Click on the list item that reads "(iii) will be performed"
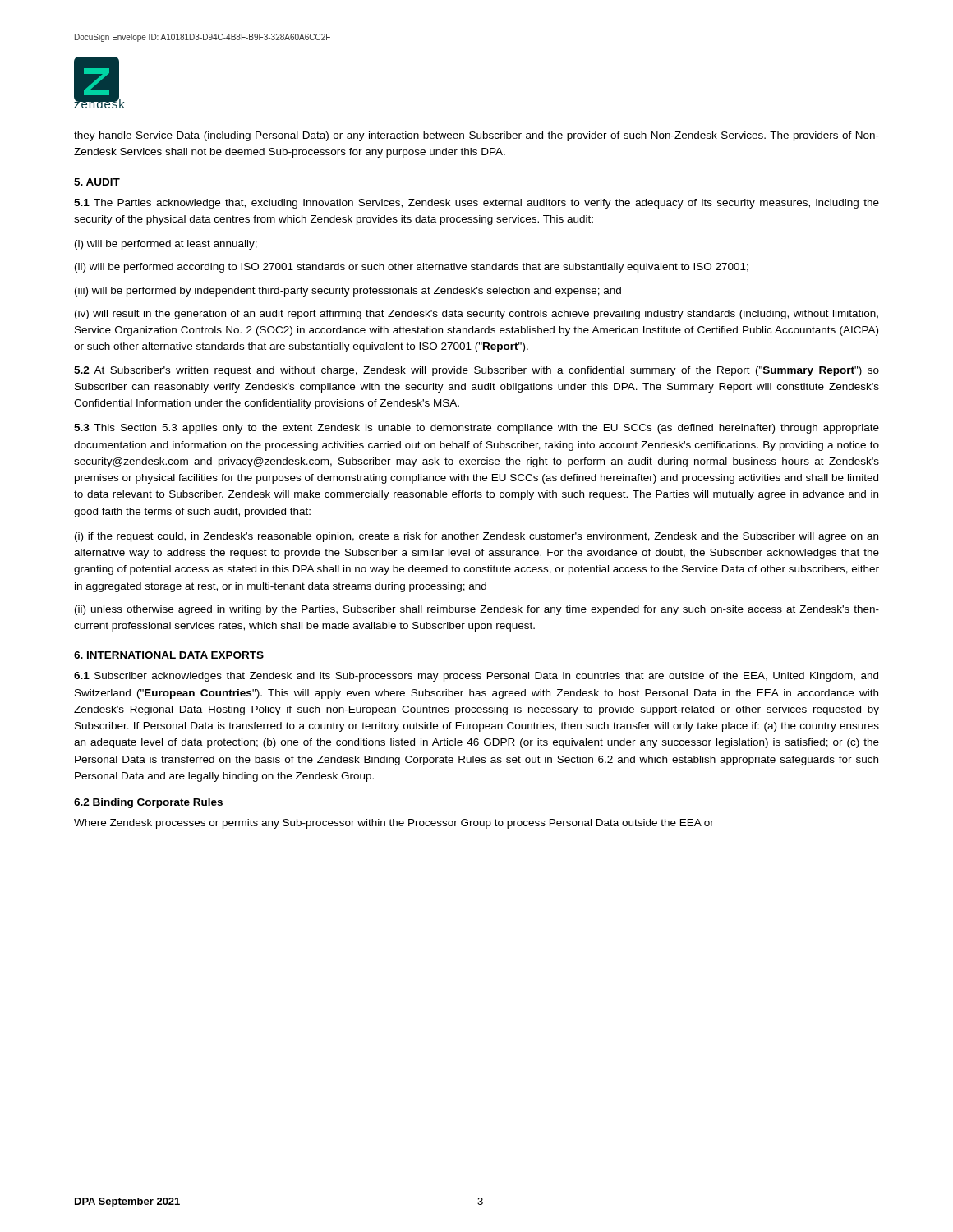Image resolution: width=953 pixels, height=1232 pixels. pyautogui.click(x=348, y=290)
